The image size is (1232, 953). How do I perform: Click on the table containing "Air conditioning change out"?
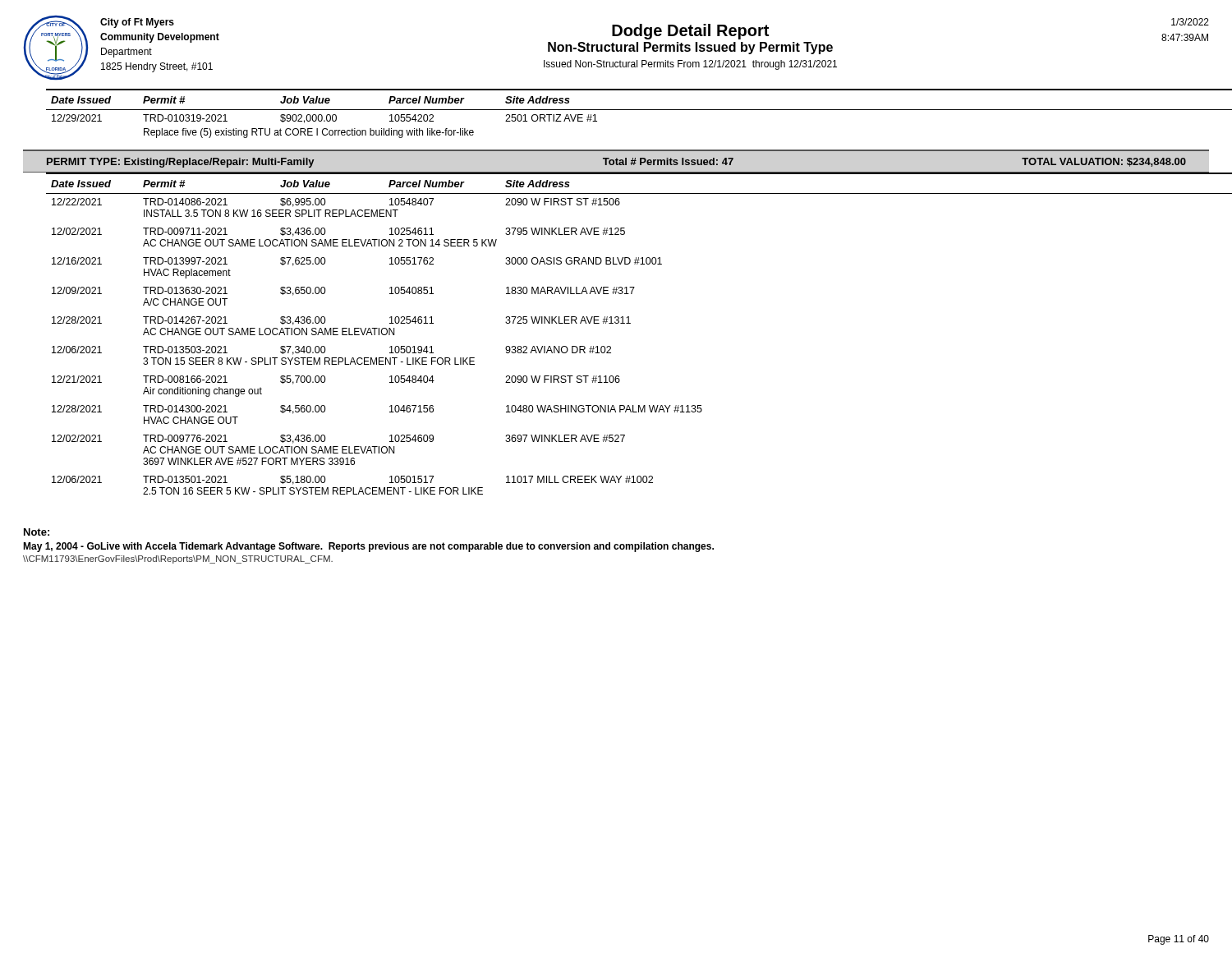pyautogui.click(x=616, y=337)
